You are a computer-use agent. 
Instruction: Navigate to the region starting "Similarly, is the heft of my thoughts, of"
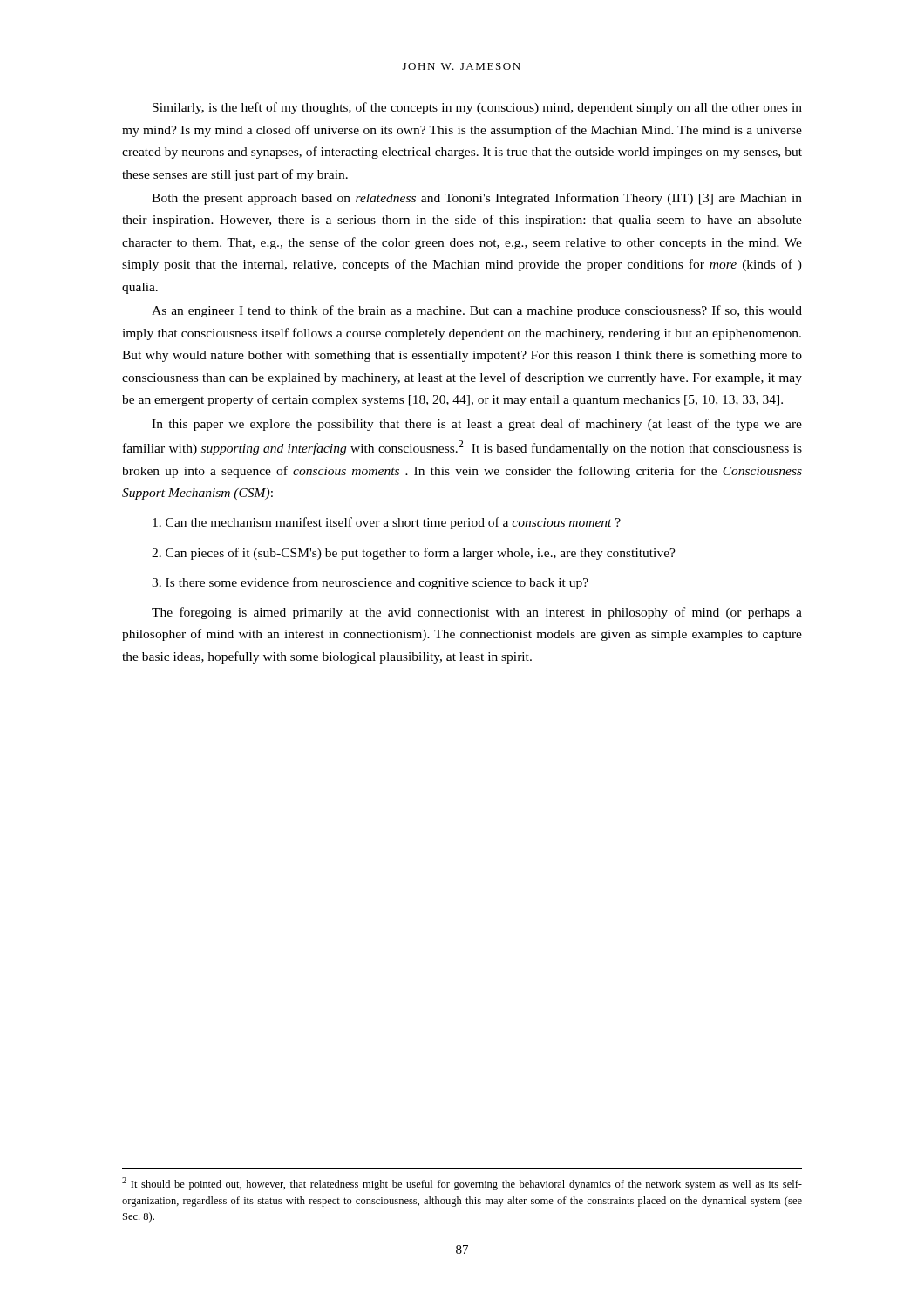coord(462,140)
